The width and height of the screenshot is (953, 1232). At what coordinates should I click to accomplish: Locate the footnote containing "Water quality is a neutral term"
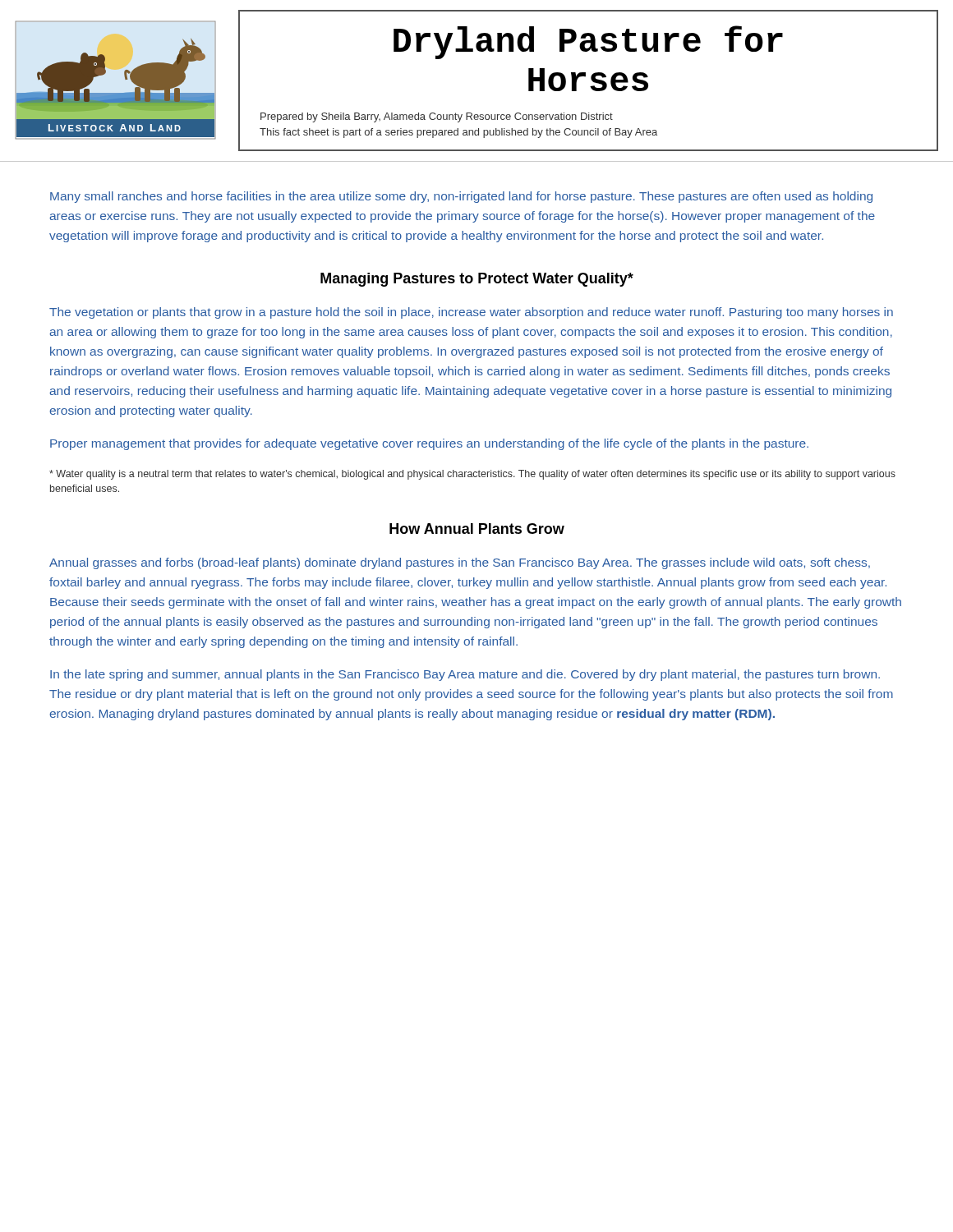pos(472,481)
